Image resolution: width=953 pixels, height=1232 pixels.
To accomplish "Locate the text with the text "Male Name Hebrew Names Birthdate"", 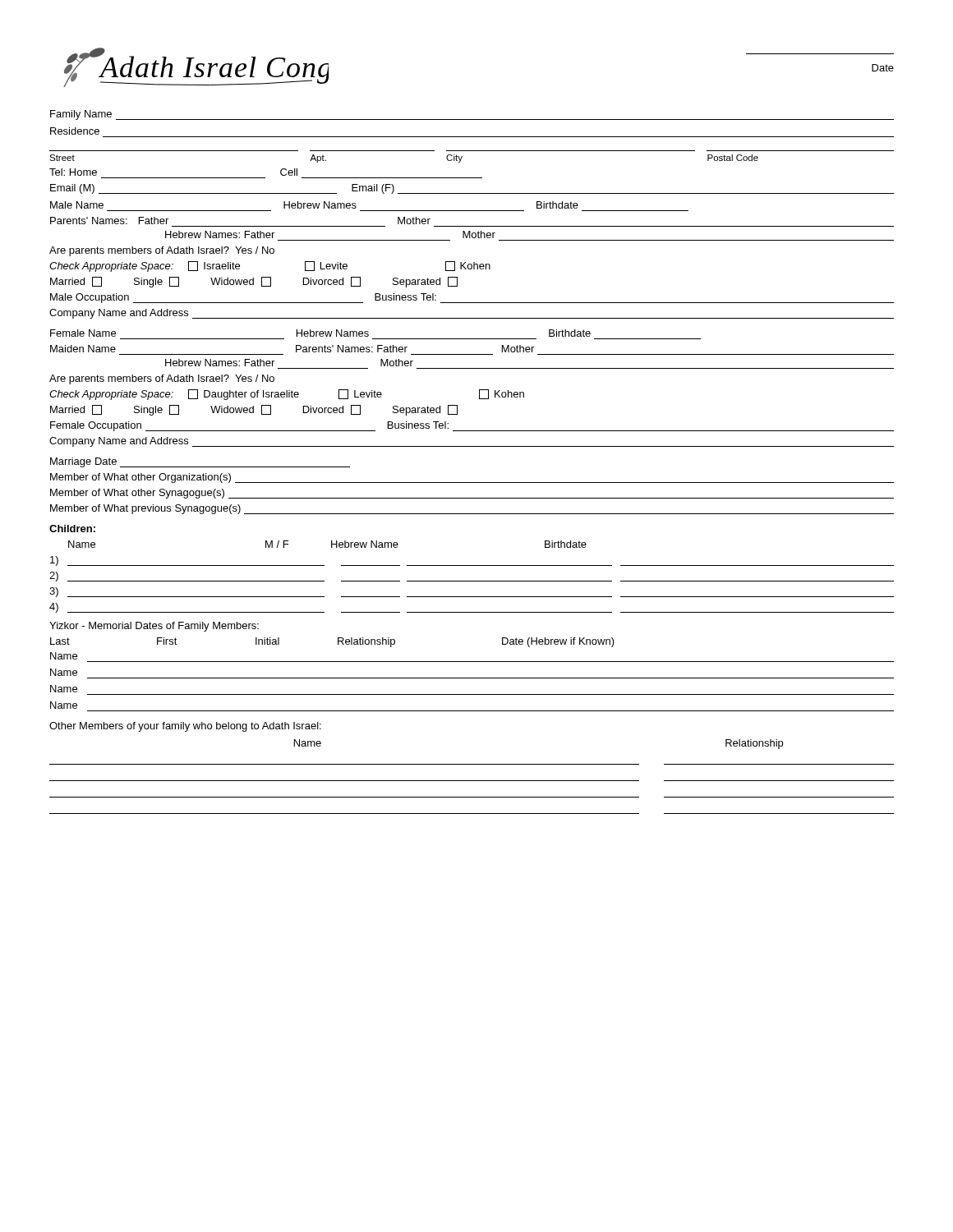I will 369,205.
